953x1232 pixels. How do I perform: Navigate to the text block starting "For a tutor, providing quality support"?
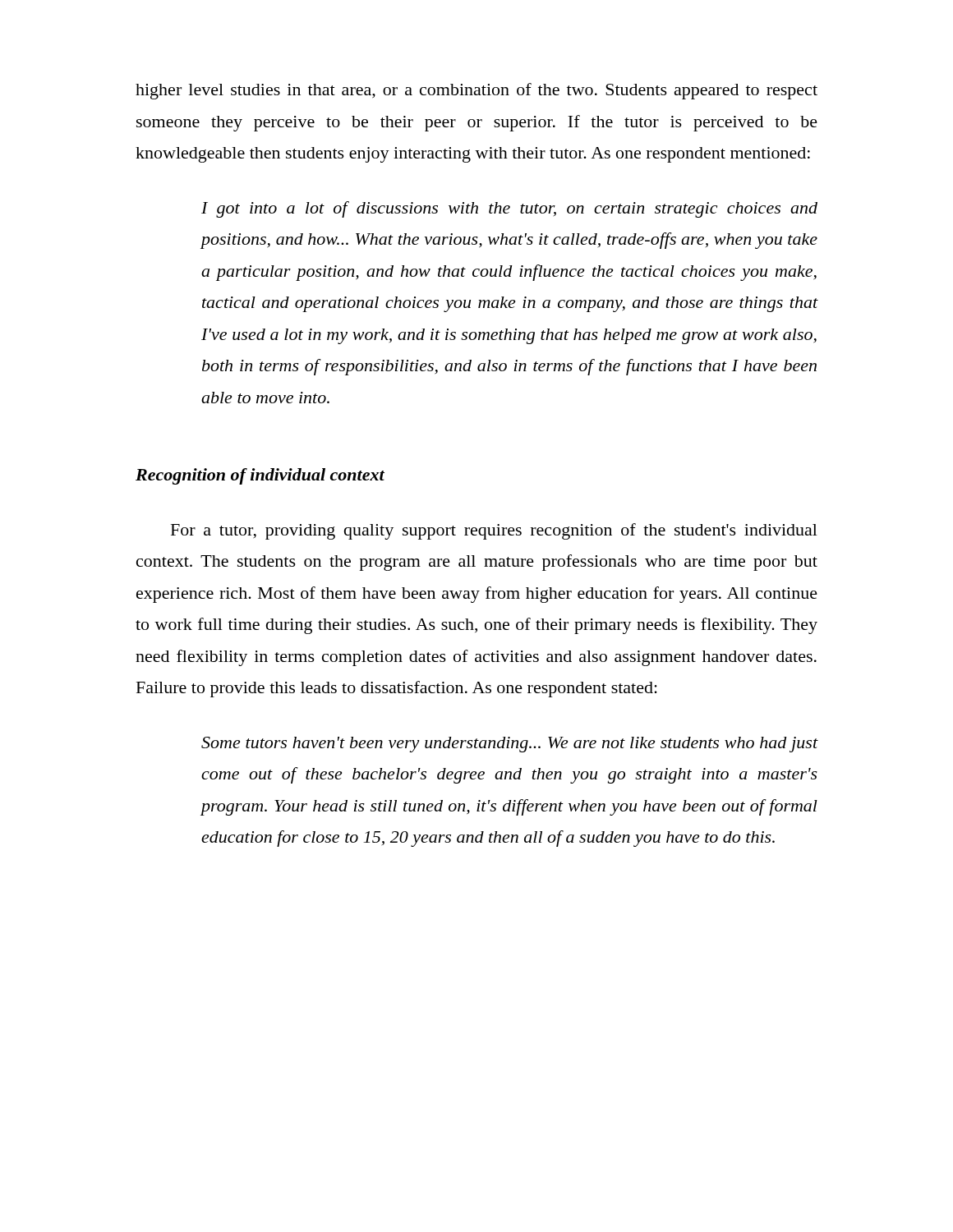(x=476, y=609)
